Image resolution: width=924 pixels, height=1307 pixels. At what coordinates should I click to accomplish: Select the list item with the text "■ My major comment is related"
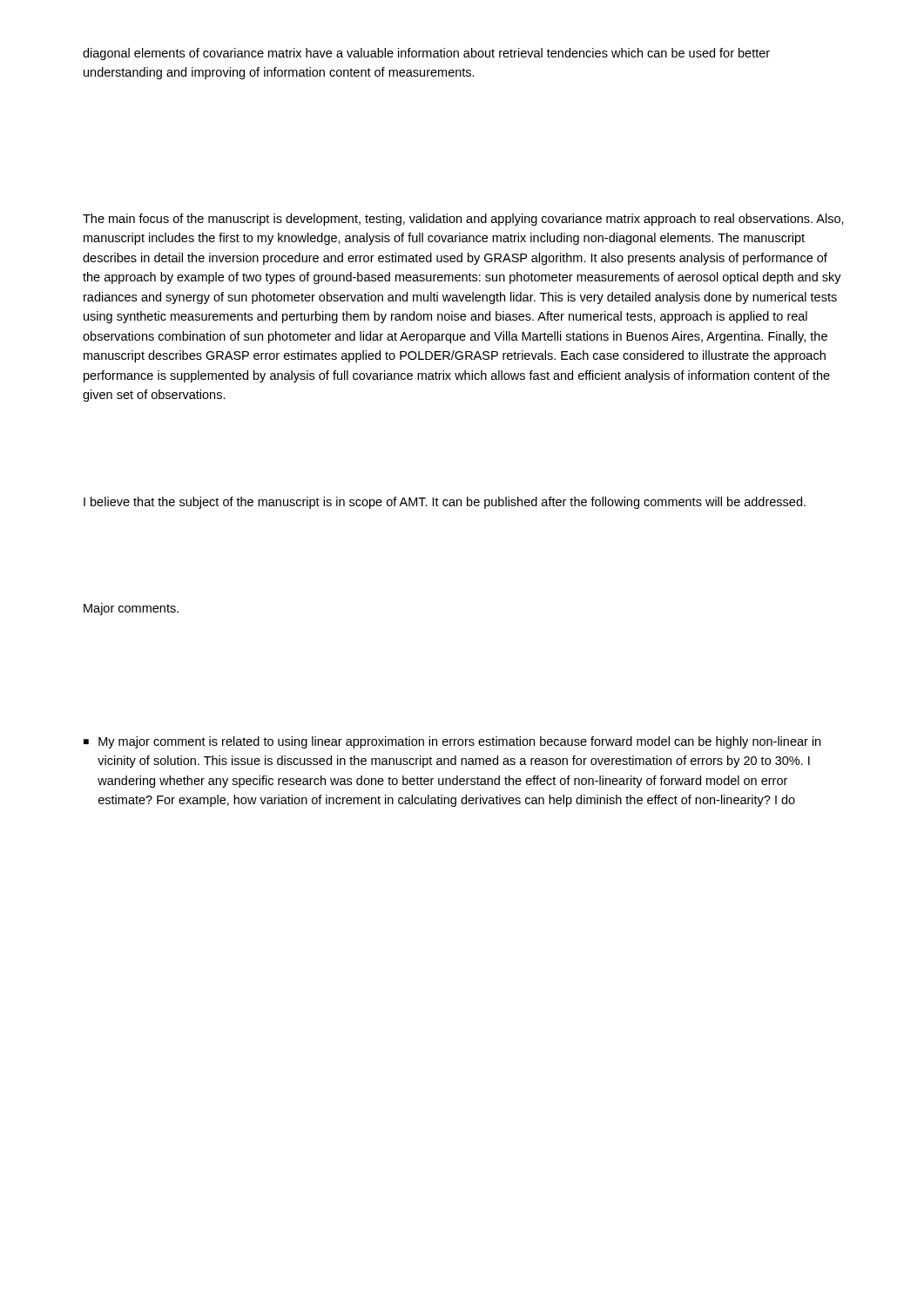point(464,771)
